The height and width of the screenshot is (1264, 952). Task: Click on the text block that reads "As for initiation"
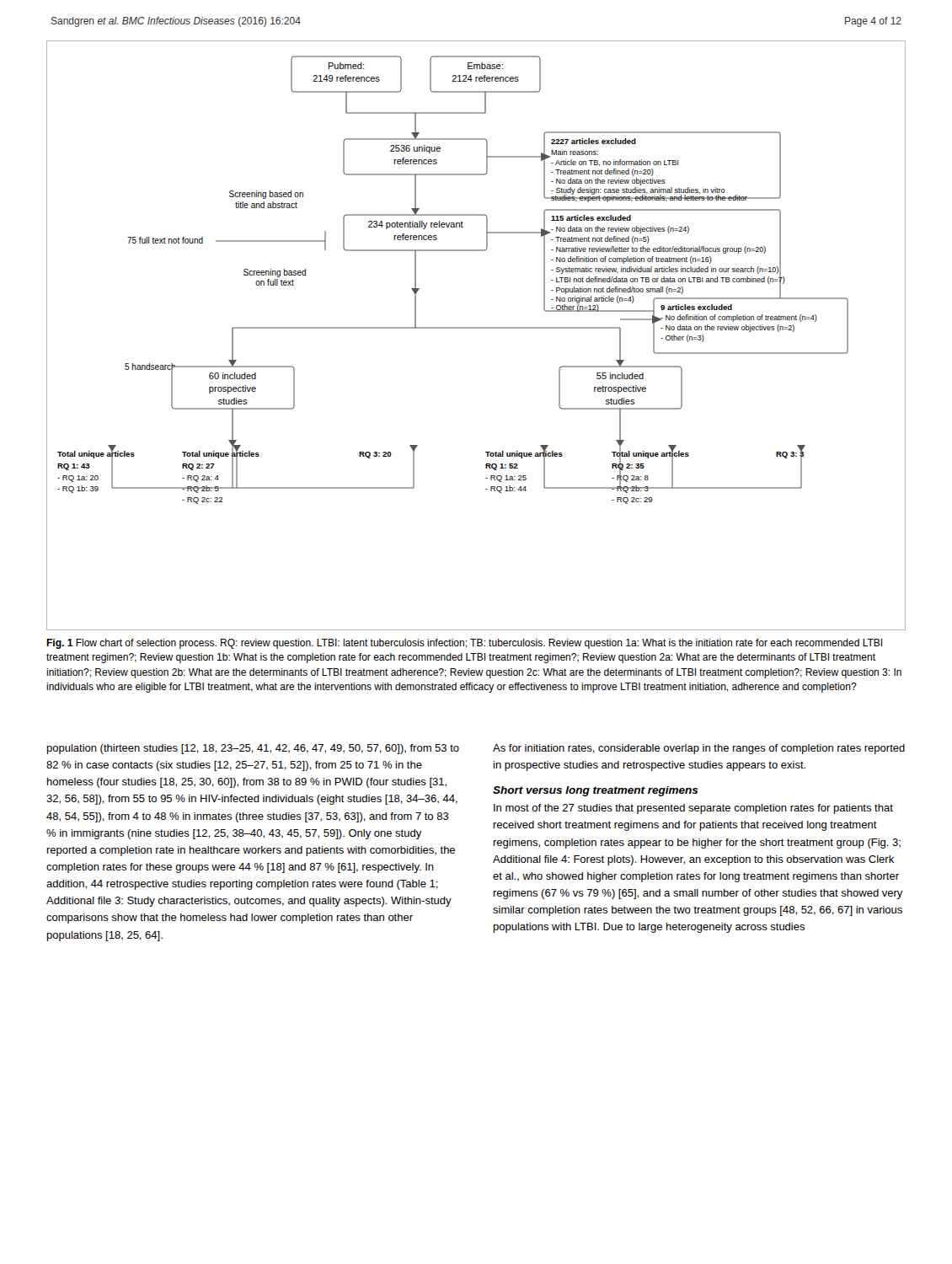pos(699,756)
